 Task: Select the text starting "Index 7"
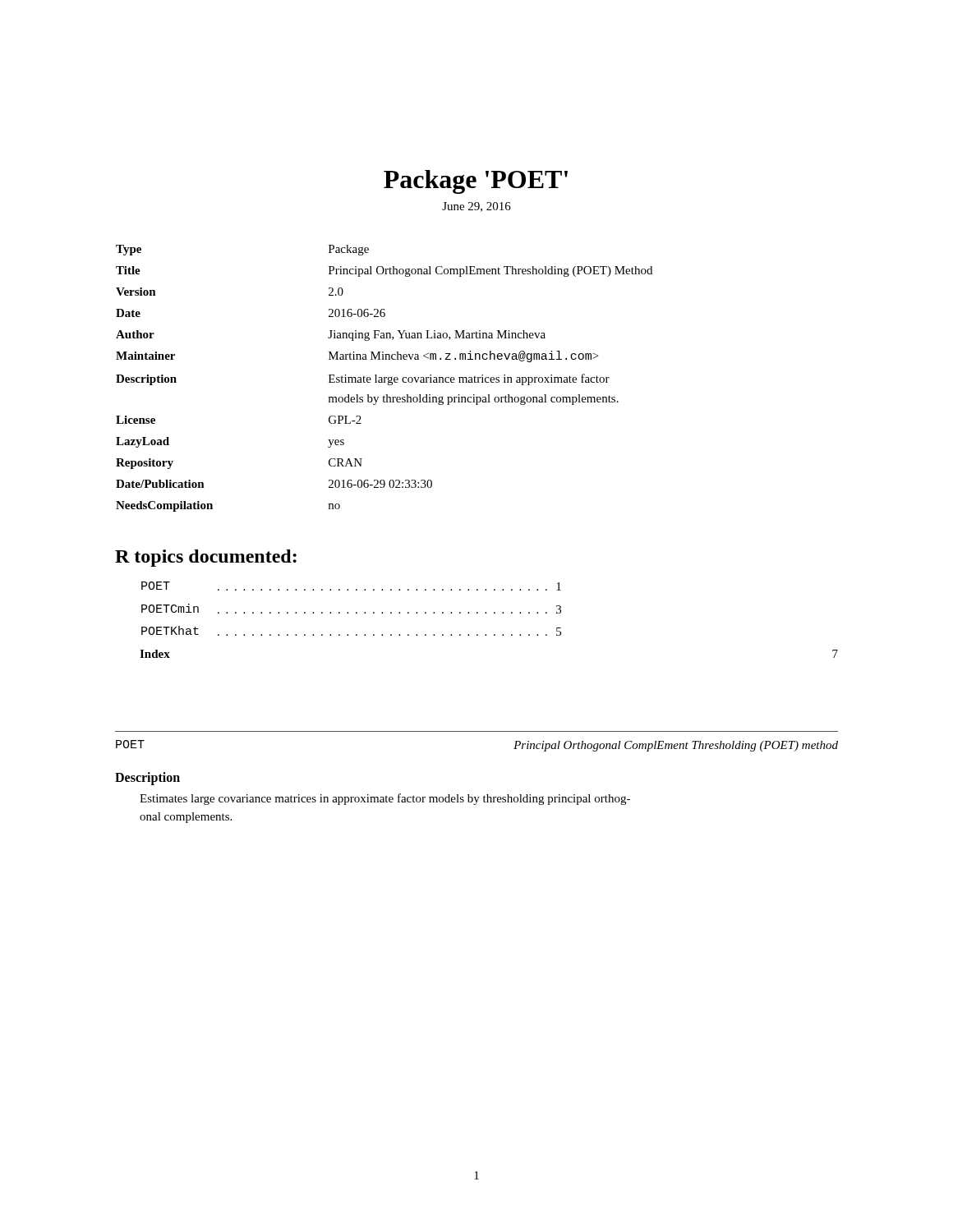pyautogui.click(x=161, y=653)
